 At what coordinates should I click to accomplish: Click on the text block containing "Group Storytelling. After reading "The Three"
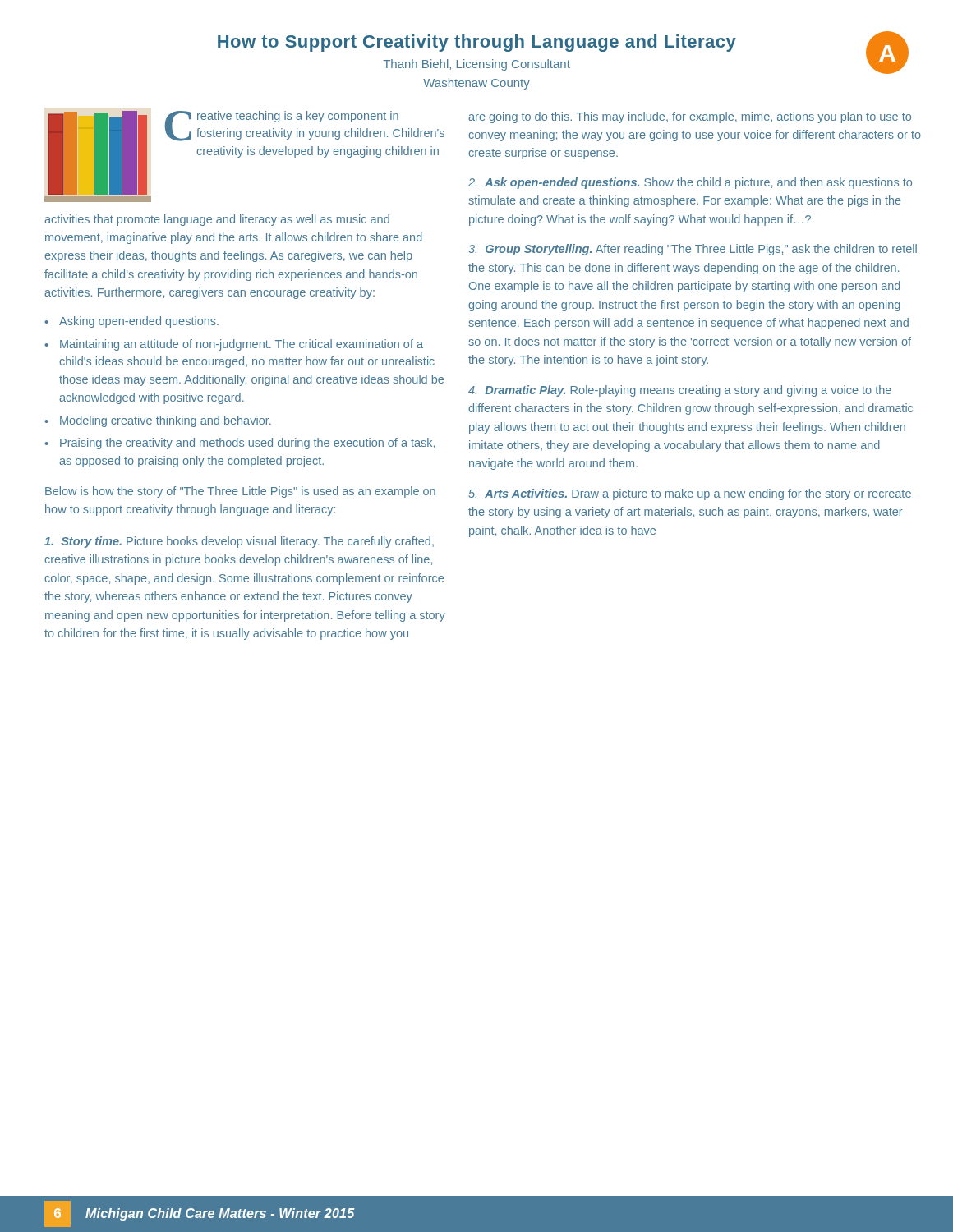tap(693, 304)
